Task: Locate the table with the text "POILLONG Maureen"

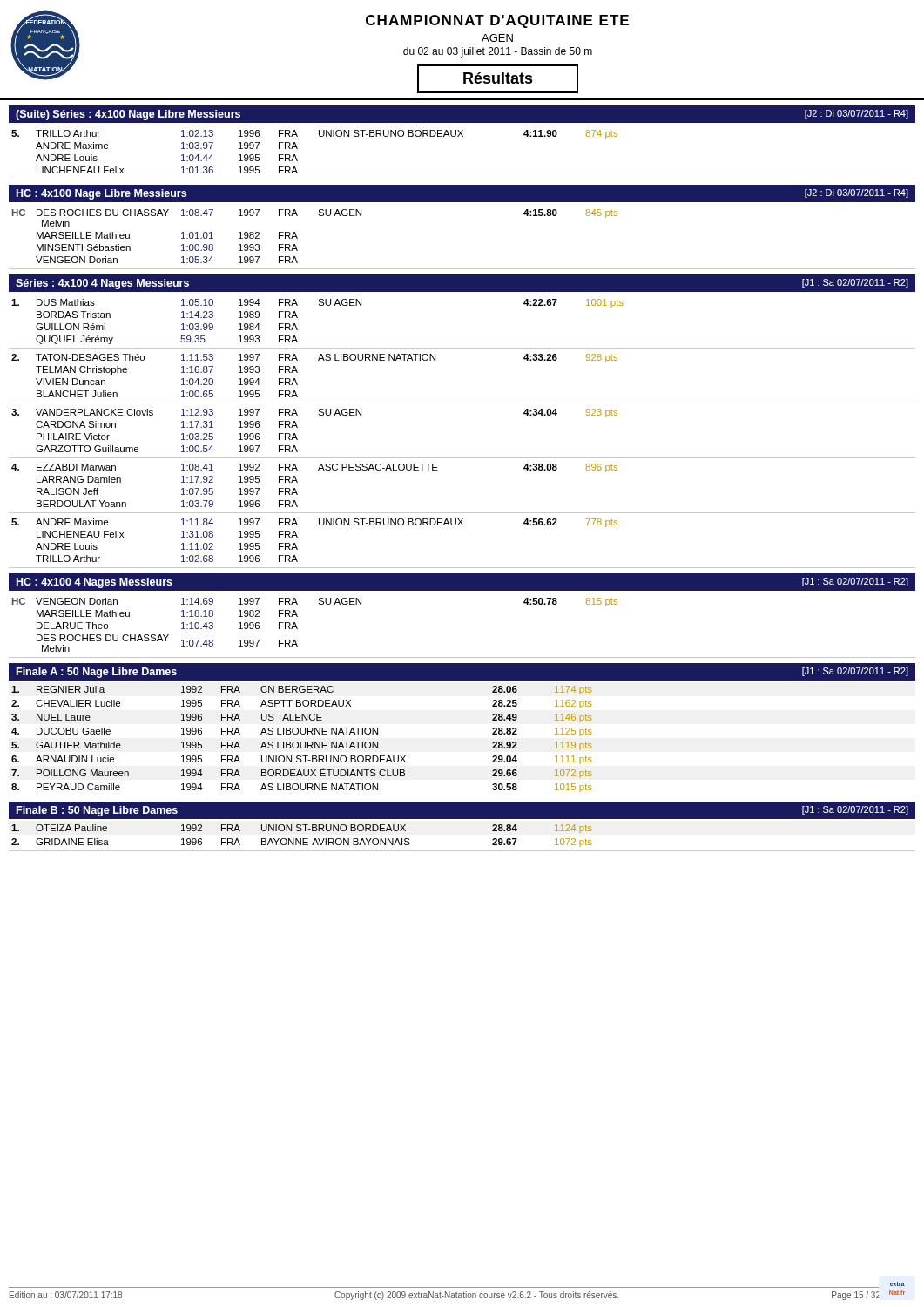Action: click(x=462, y=739)
